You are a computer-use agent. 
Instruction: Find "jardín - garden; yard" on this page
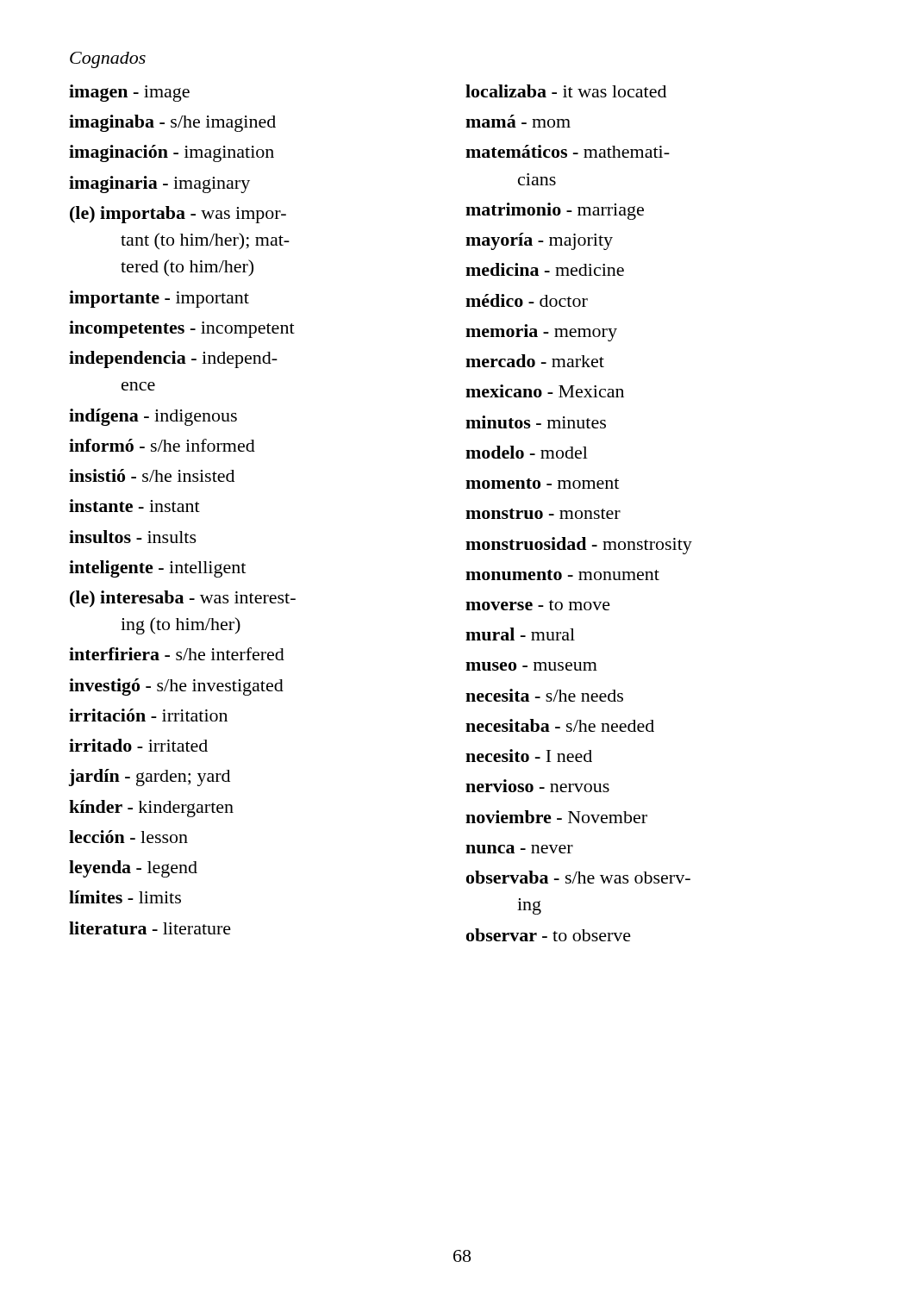[x=150, y=776]
